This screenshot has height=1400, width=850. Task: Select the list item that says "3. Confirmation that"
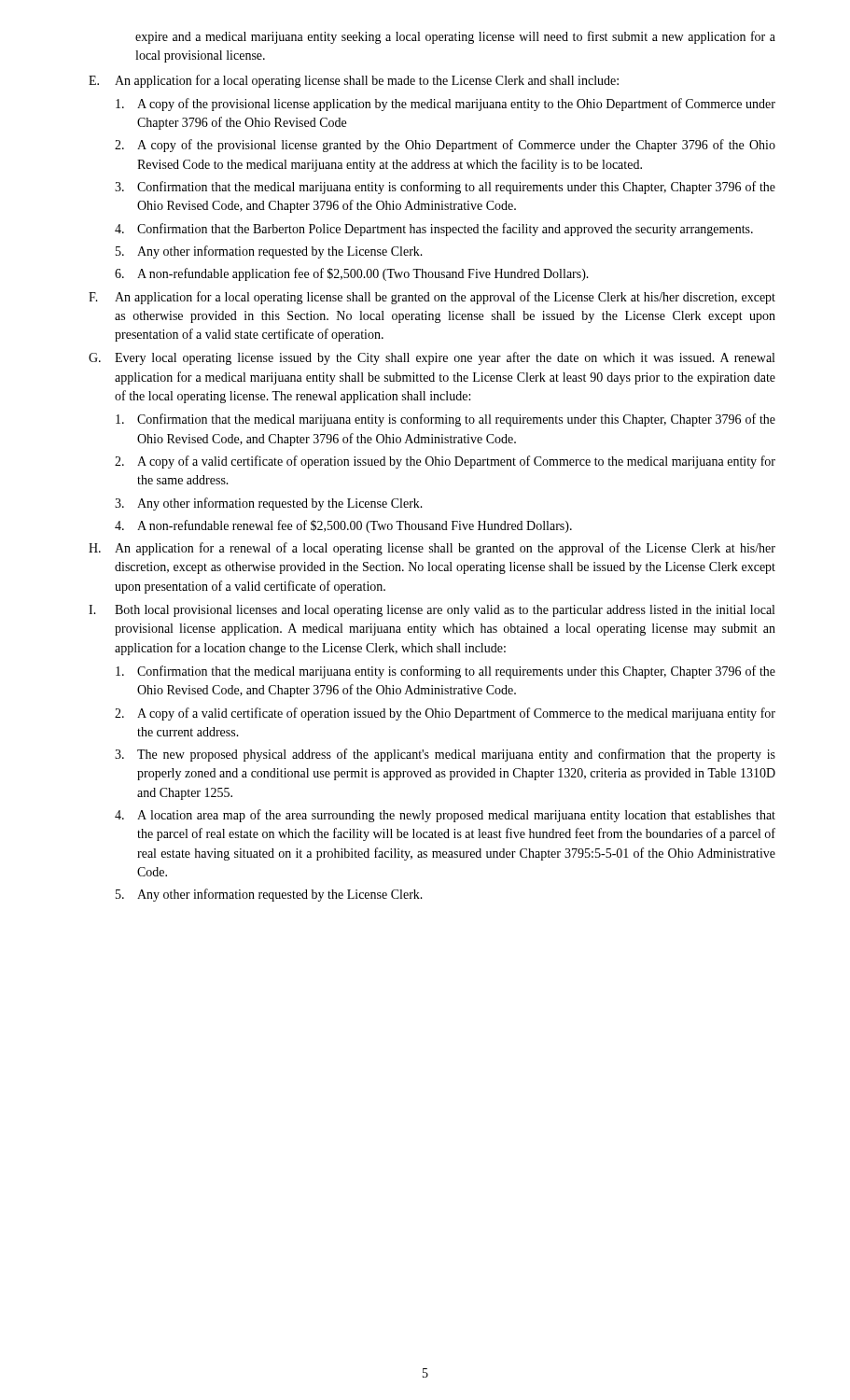click(445, 197)
